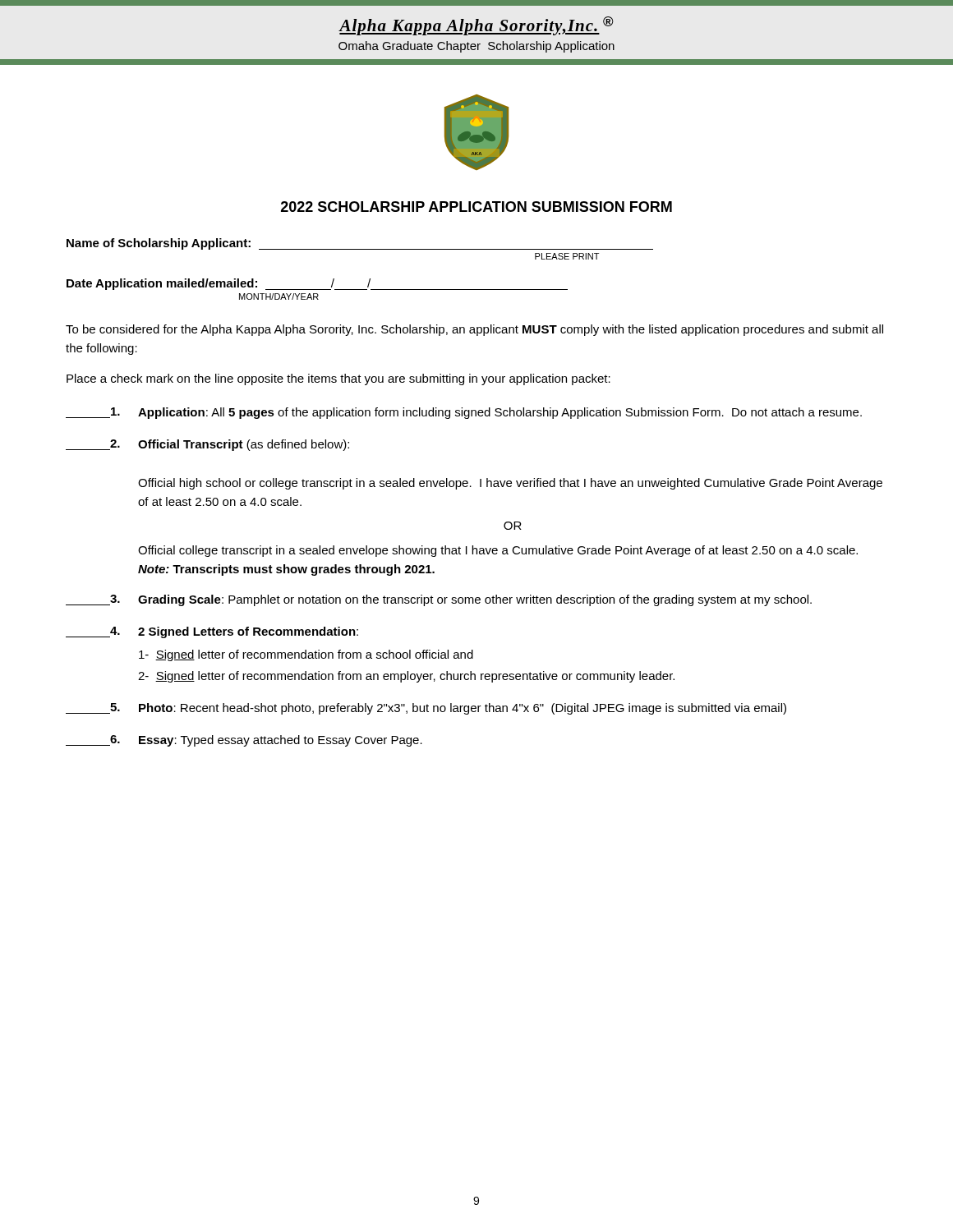Locate the block of text that opens with "Application: All 5 pages of the"
This screenshot has height=1232, width=953.
[x=476, y=412]
